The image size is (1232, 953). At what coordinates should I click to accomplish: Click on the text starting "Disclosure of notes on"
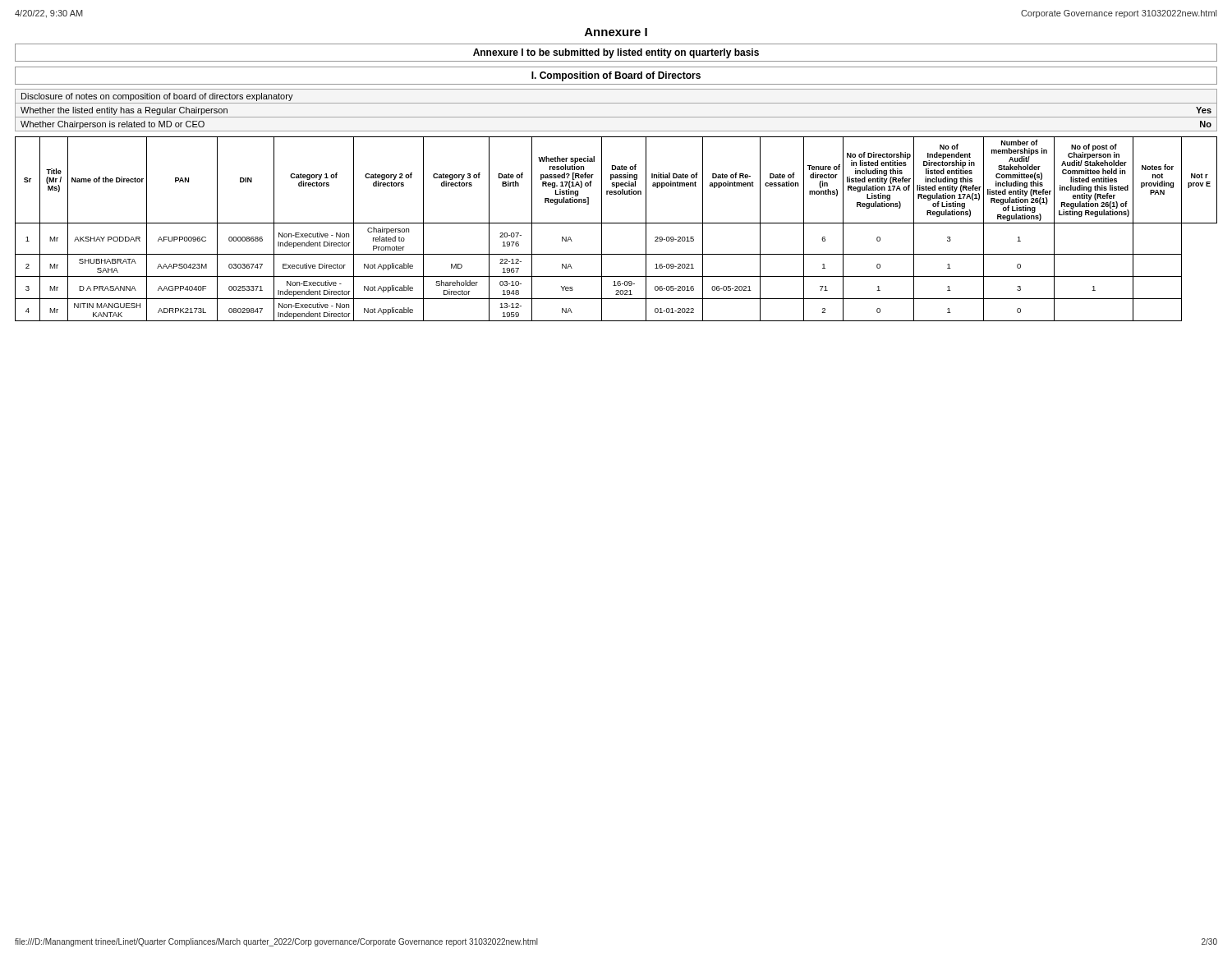click(616, 96)
